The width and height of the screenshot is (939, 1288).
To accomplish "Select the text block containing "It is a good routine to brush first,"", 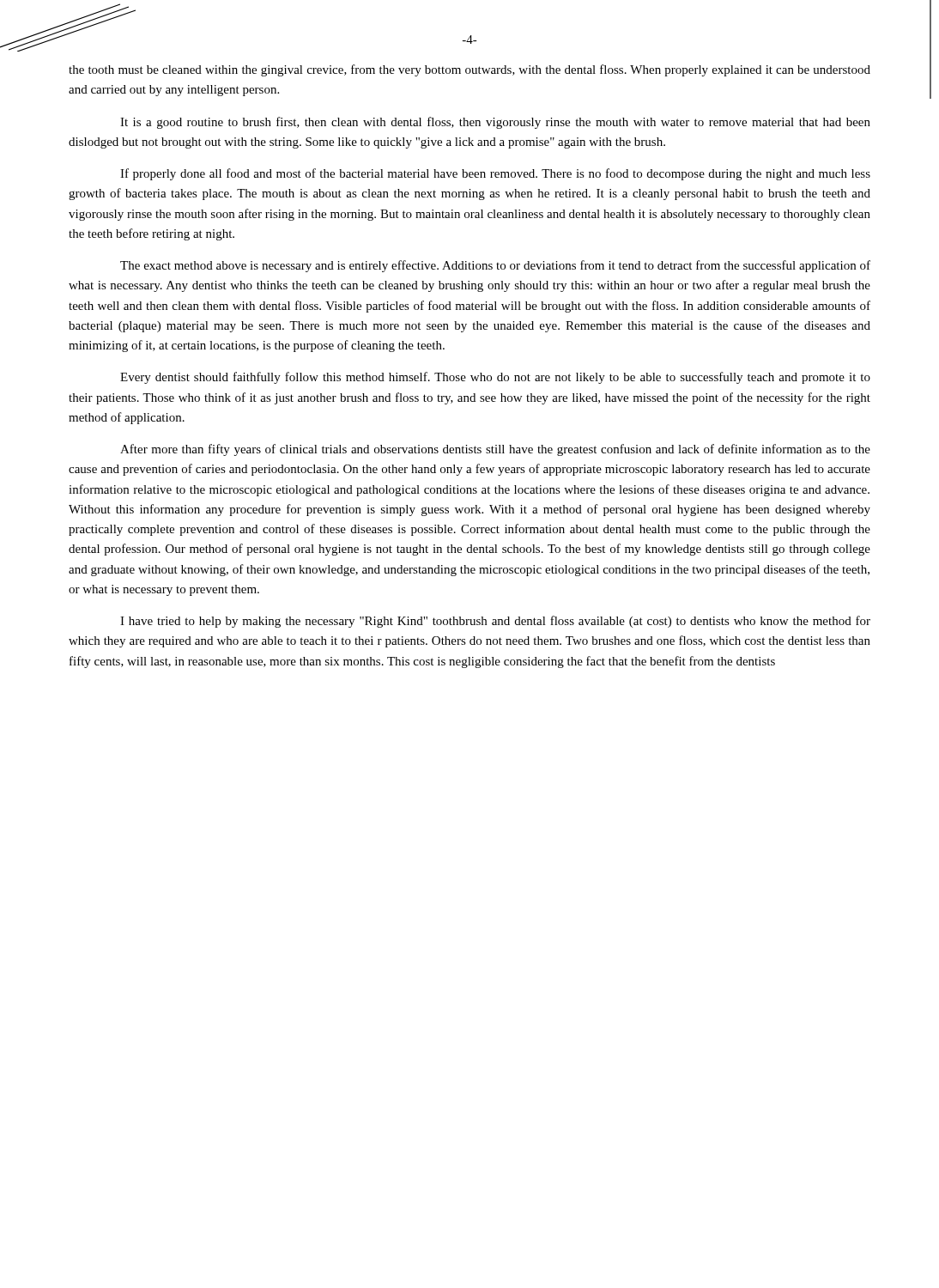I will point(470,132).
